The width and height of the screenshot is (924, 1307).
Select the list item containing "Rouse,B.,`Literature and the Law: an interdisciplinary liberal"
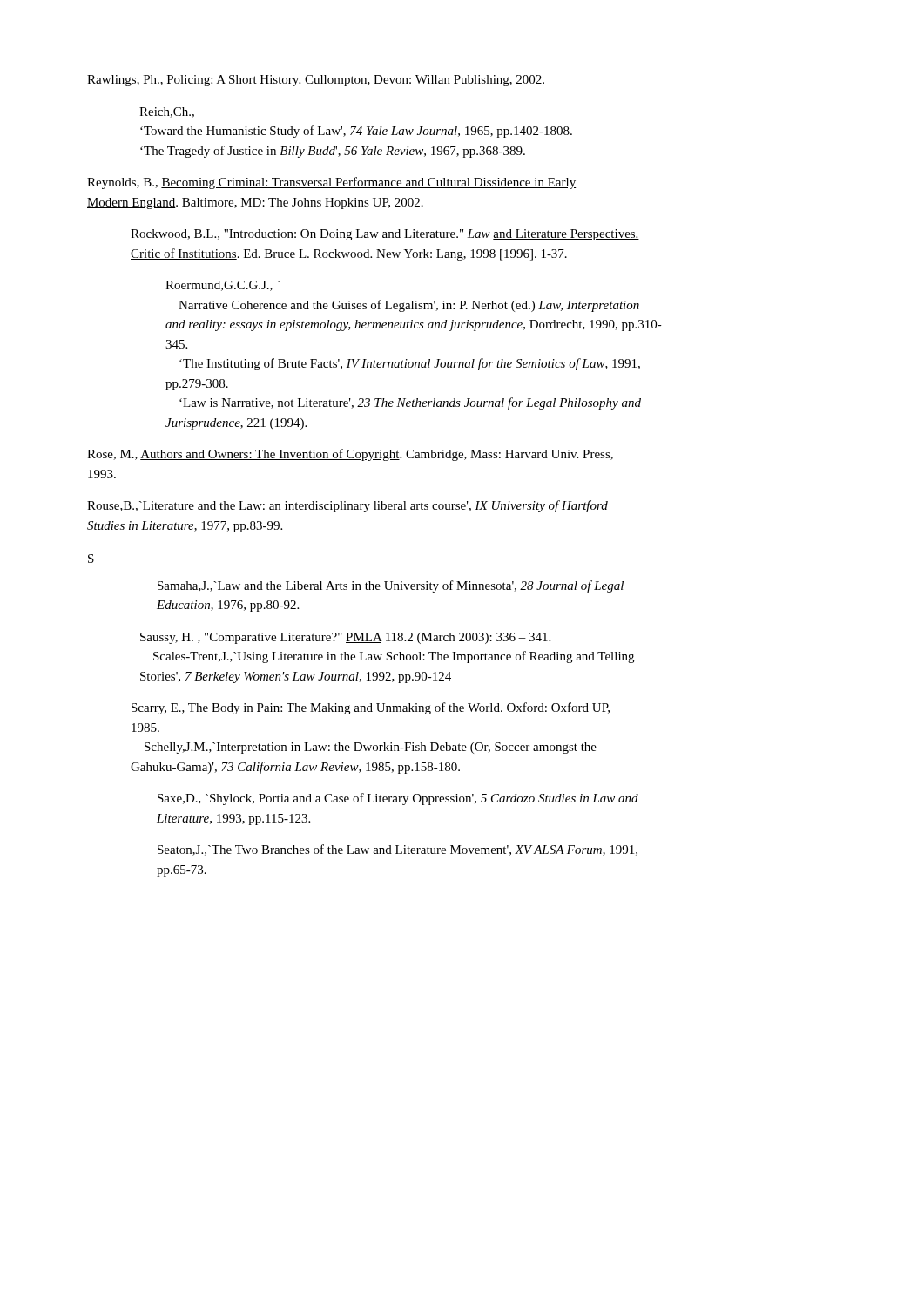(x=462, y=515)
